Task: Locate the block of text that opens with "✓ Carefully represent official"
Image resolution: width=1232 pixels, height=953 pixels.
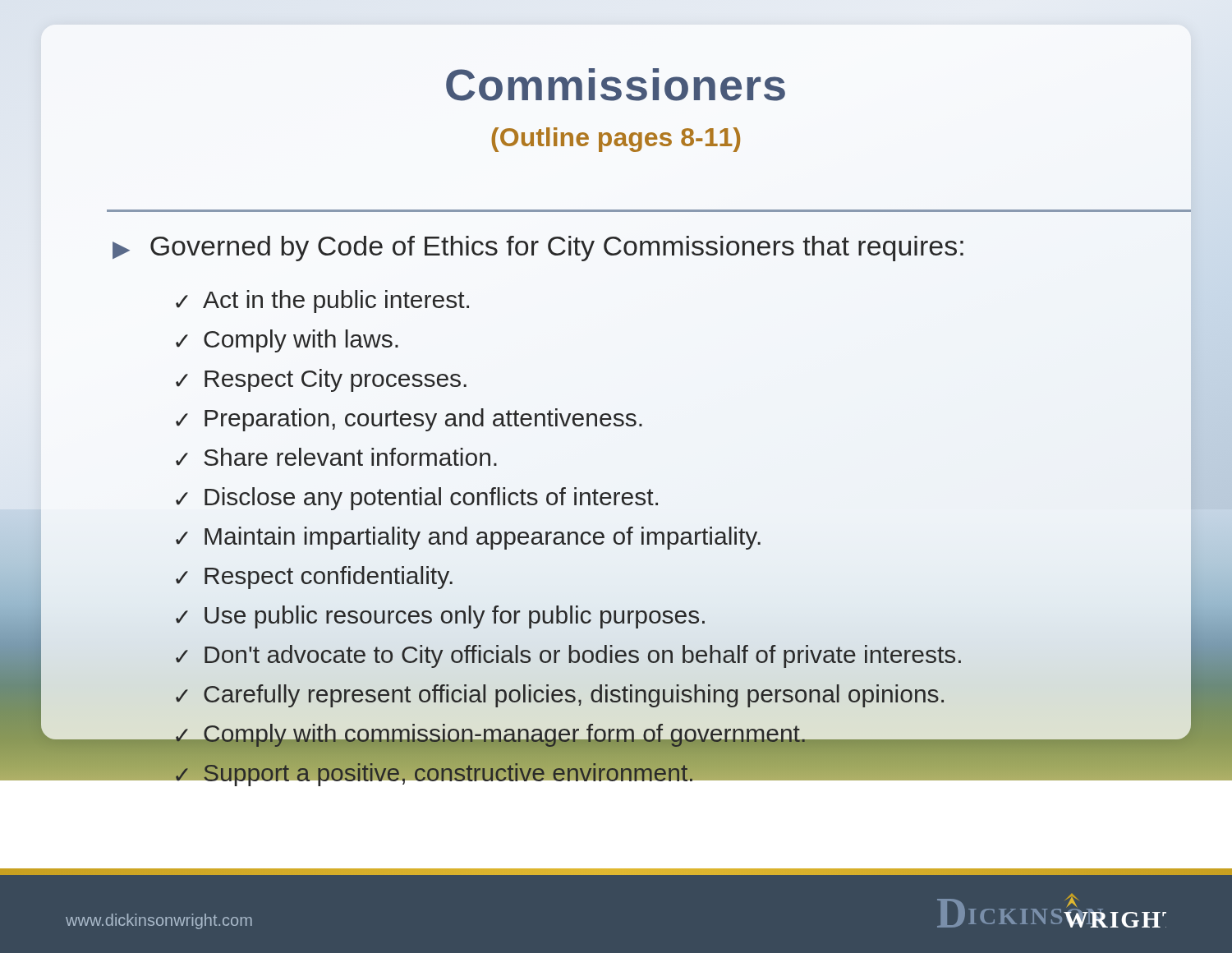Action: [559, 695]
